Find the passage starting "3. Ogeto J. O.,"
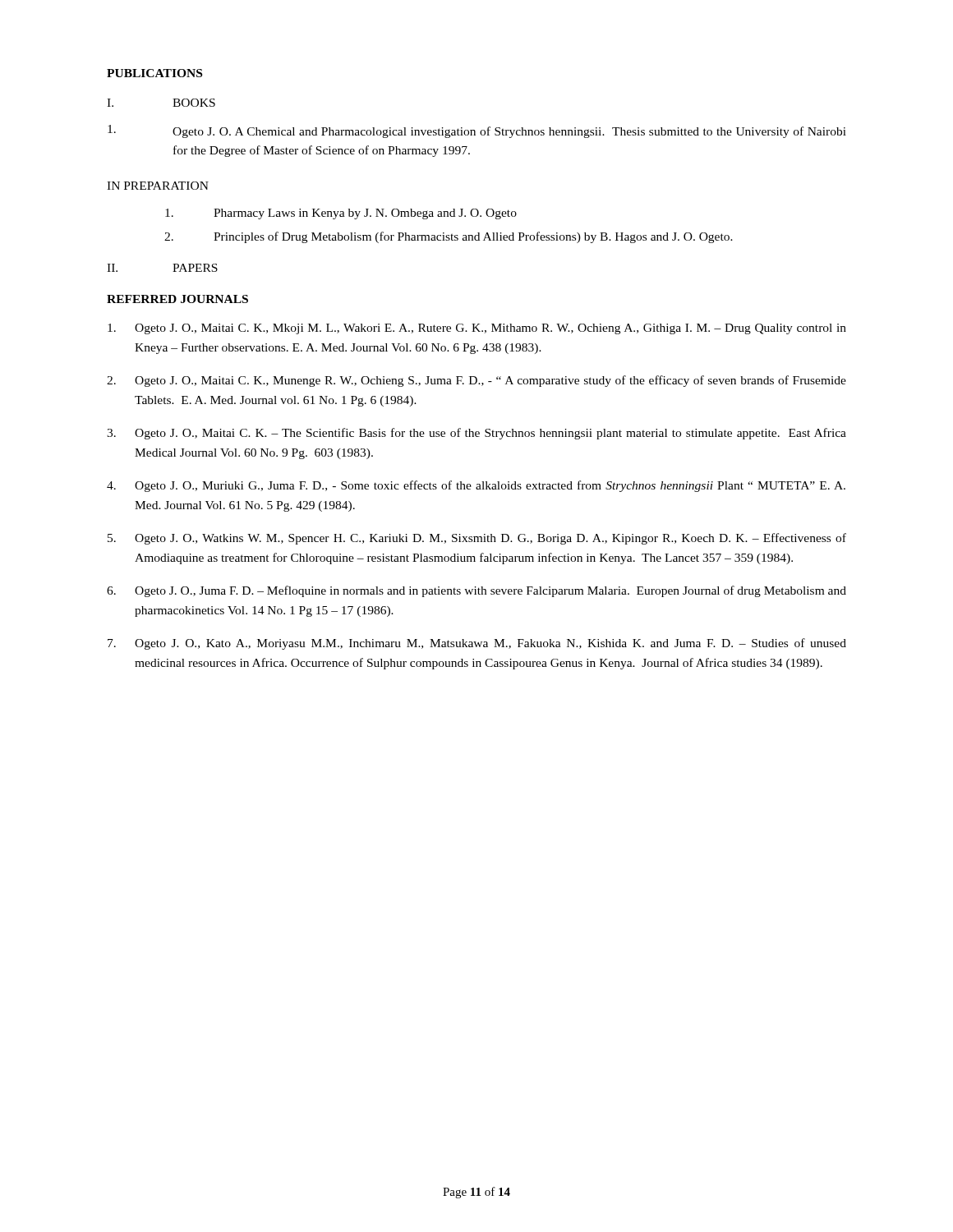 [476, 443]
